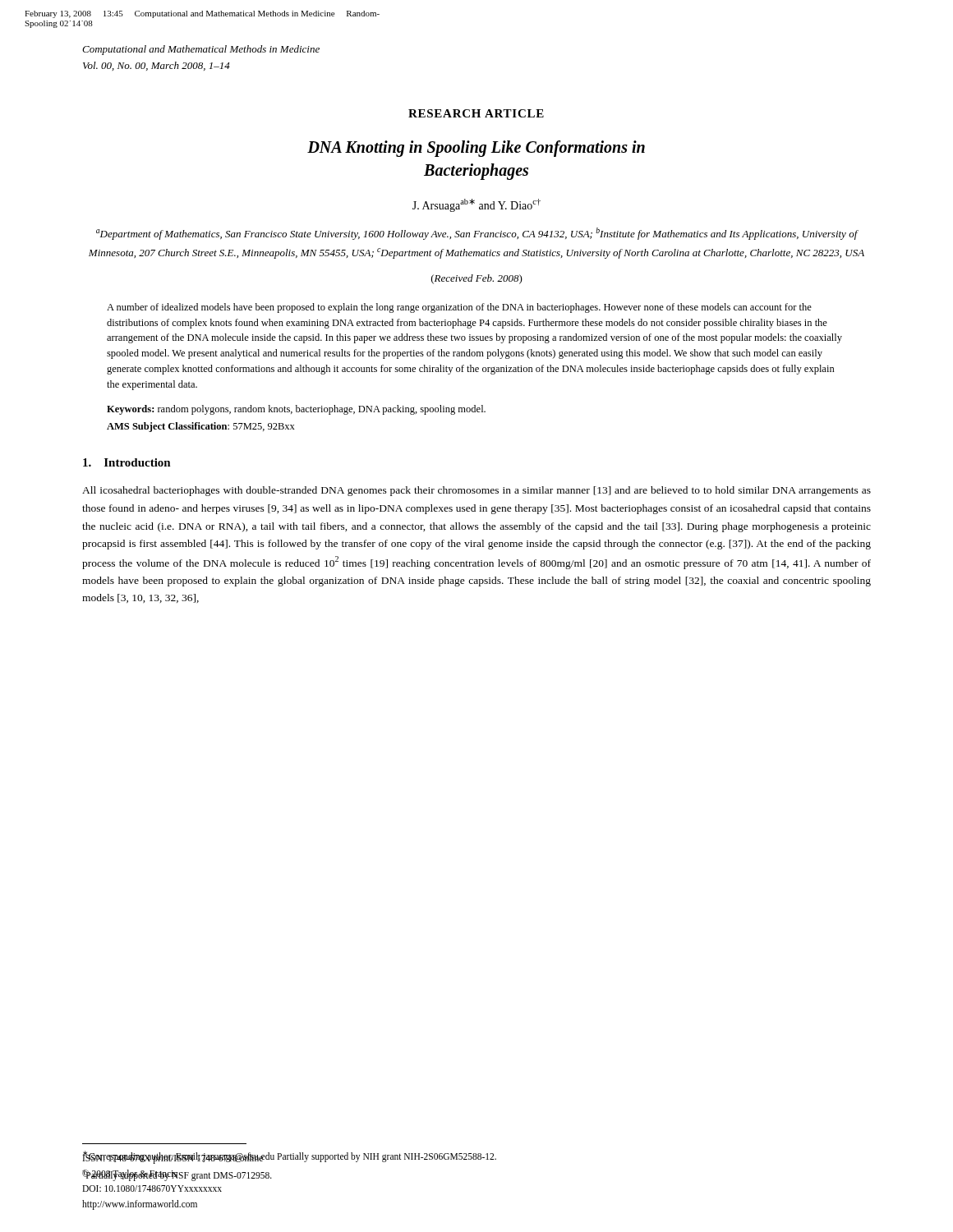Point to the block beginning "aDepartment of Mathematics, San Francisco State University,"

[476, 242]
